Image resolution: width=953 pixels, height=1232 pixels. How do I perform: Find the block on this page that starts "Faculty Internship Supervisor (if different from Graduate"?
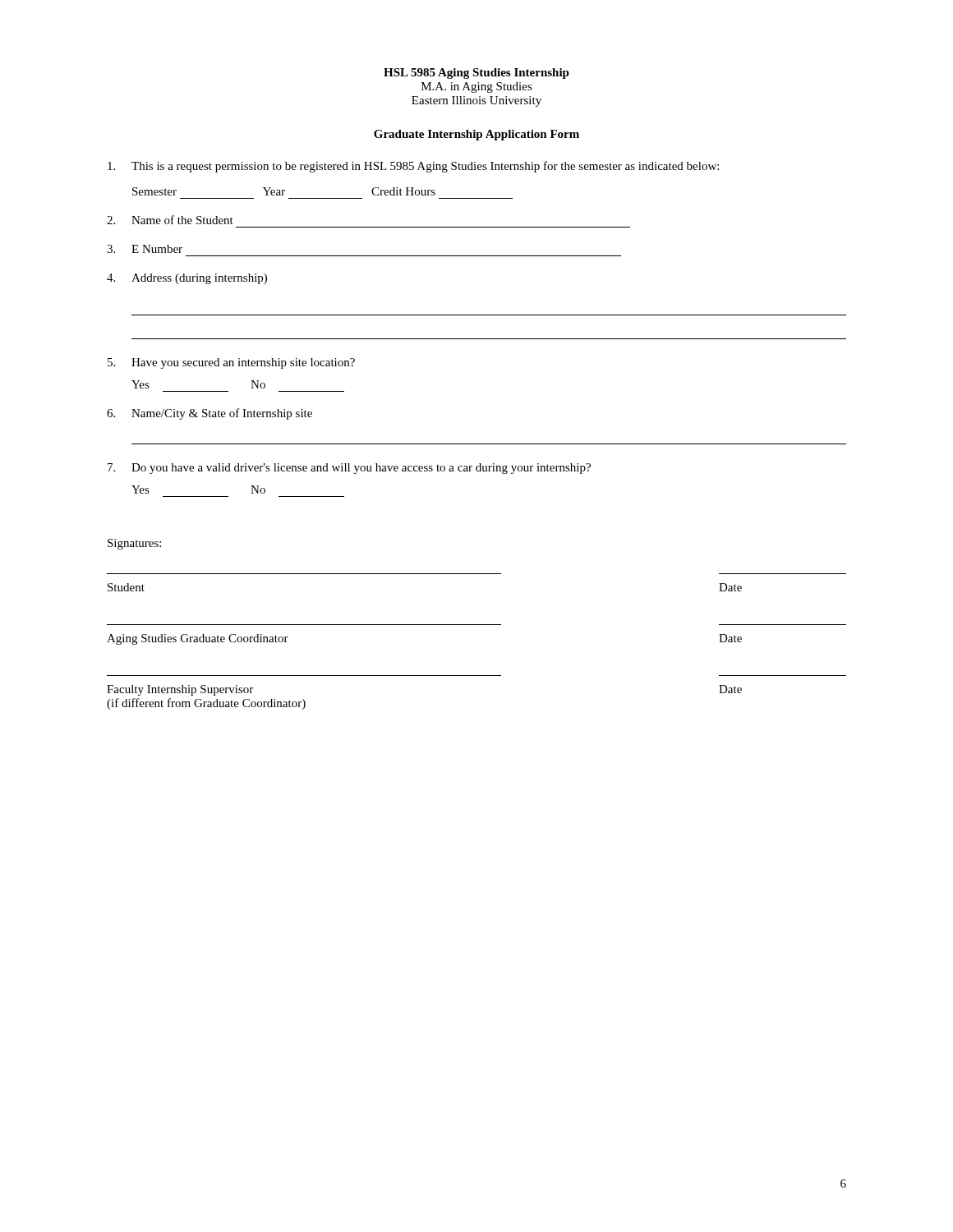(x=179, y=690)
